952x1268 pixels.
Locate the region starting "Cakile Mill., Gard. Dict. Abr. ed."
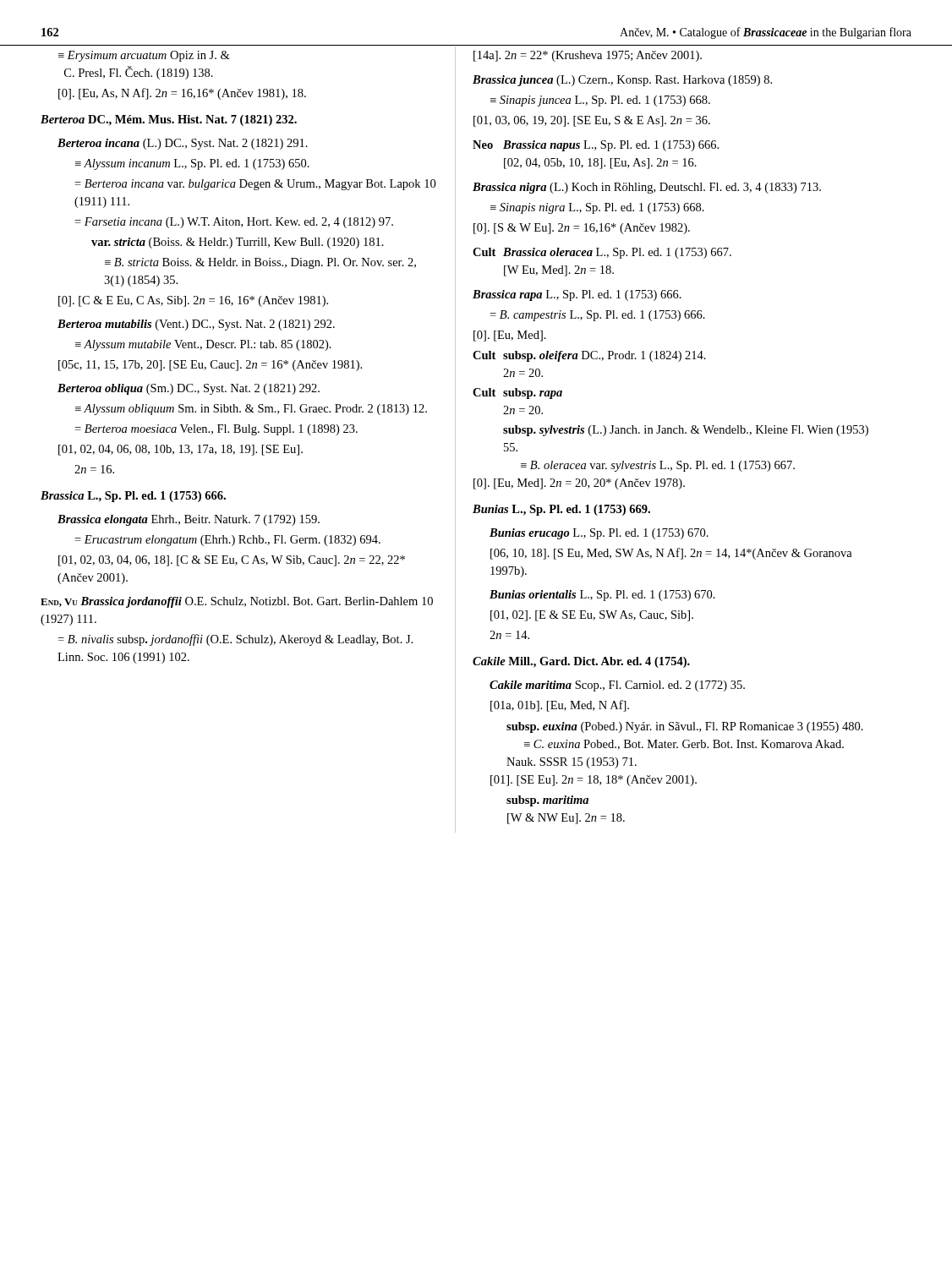671,662
